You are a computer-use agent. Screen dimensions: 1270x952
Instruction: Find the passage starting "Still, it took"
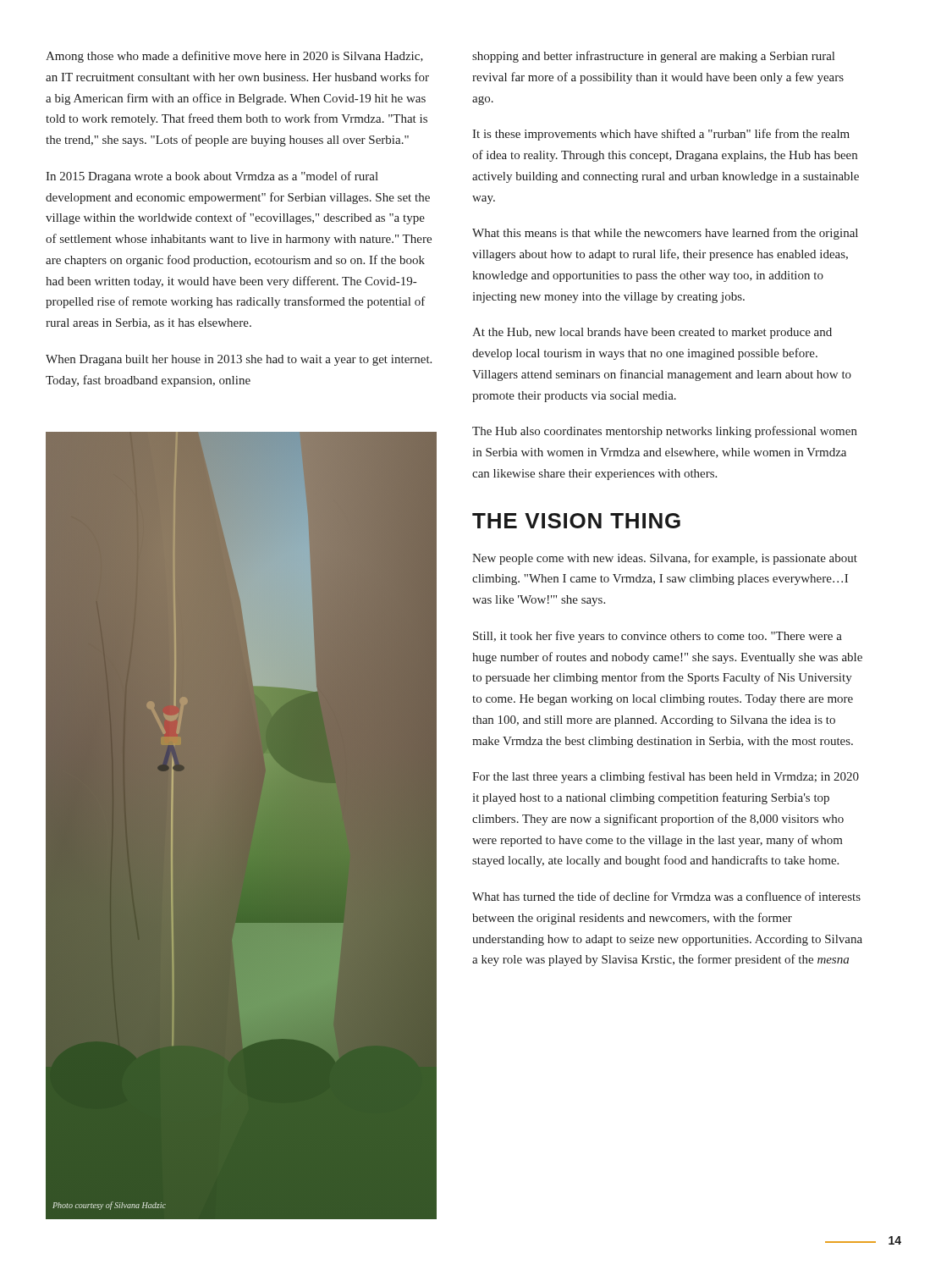click(x=667, y=688)
